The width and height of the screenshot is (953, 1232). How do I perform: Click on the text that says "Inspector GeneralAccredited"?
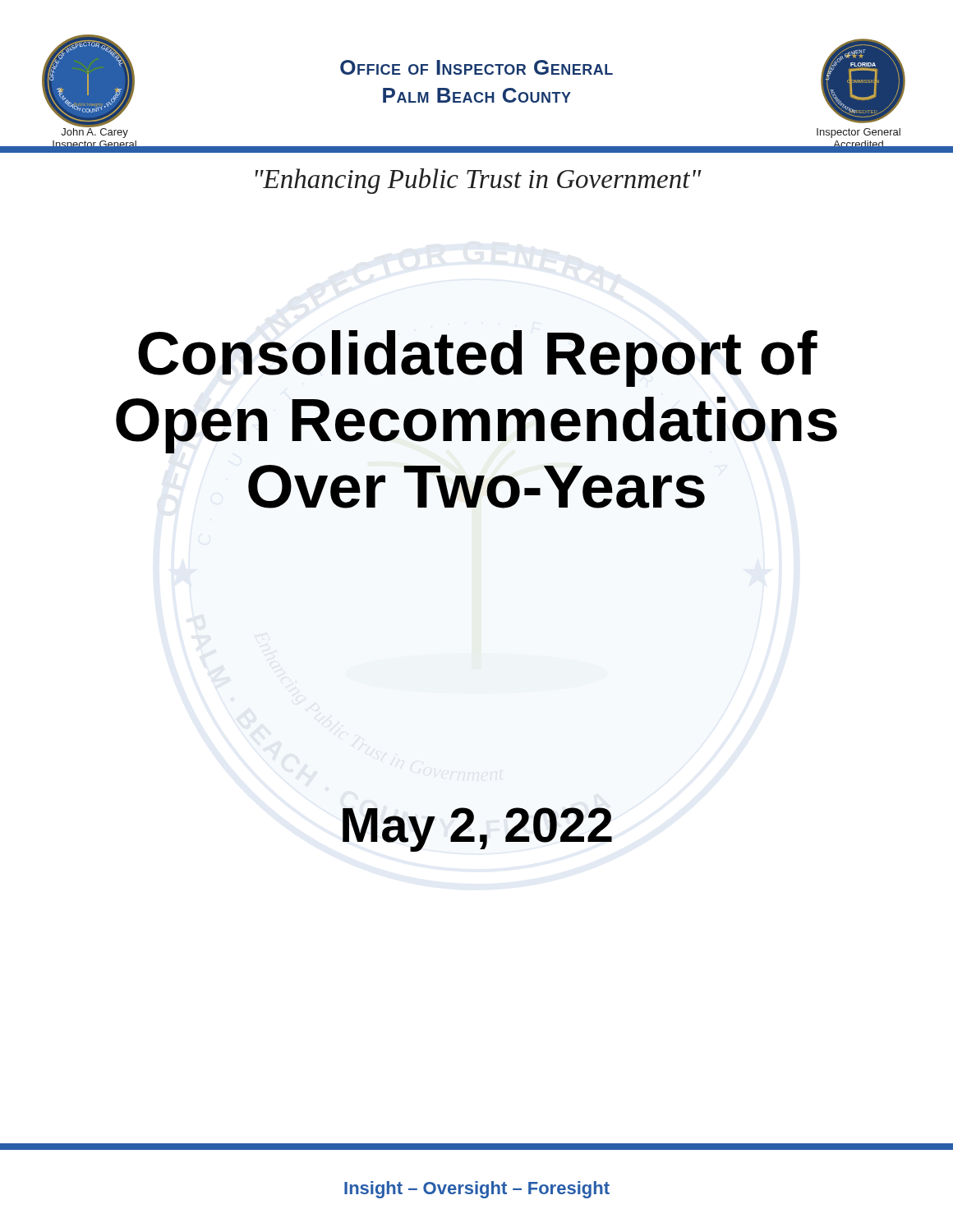tap(859, 138)
